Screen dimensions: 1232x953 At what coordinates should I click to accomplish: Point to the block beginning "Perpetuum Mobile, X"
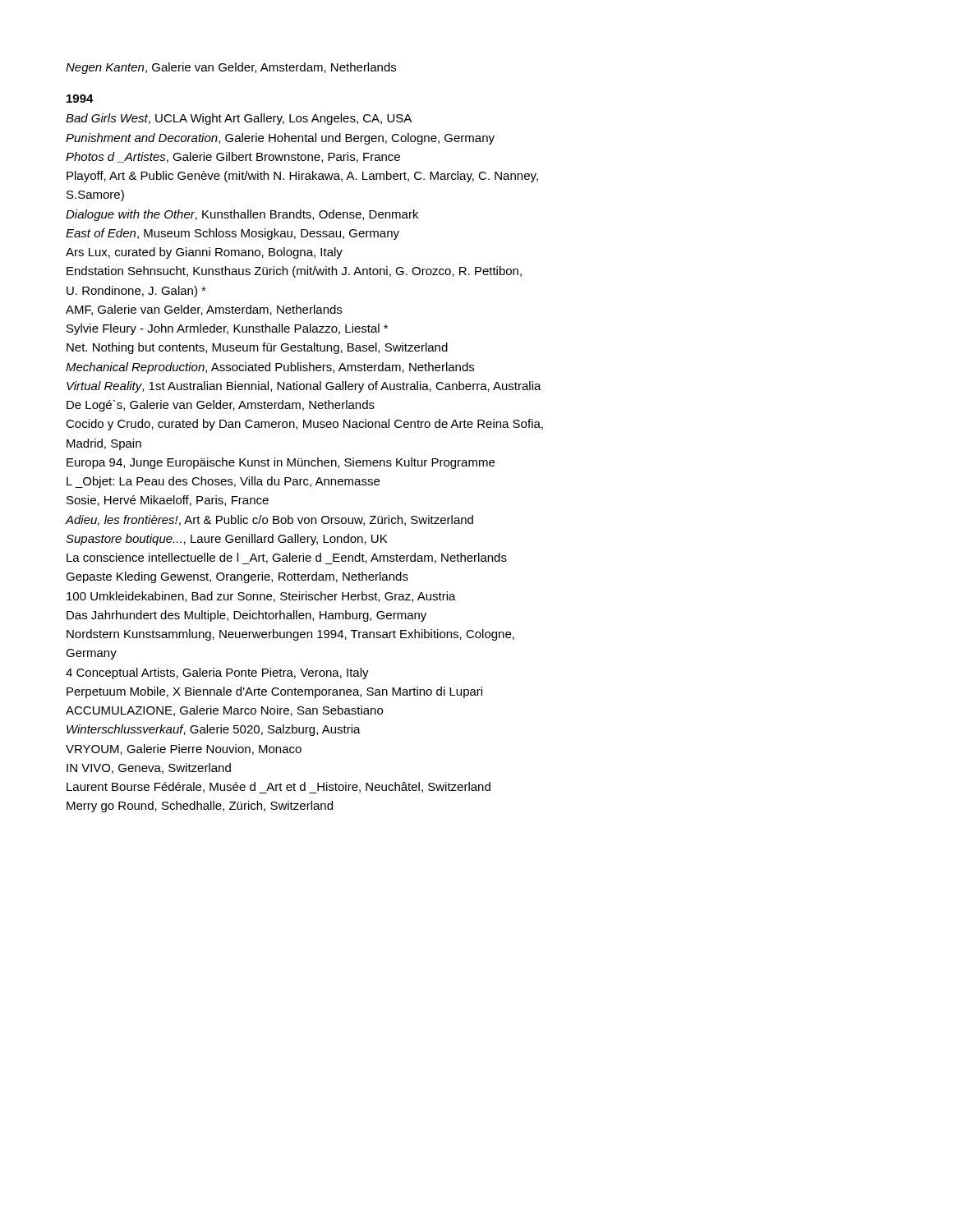[x=274, y=691]
